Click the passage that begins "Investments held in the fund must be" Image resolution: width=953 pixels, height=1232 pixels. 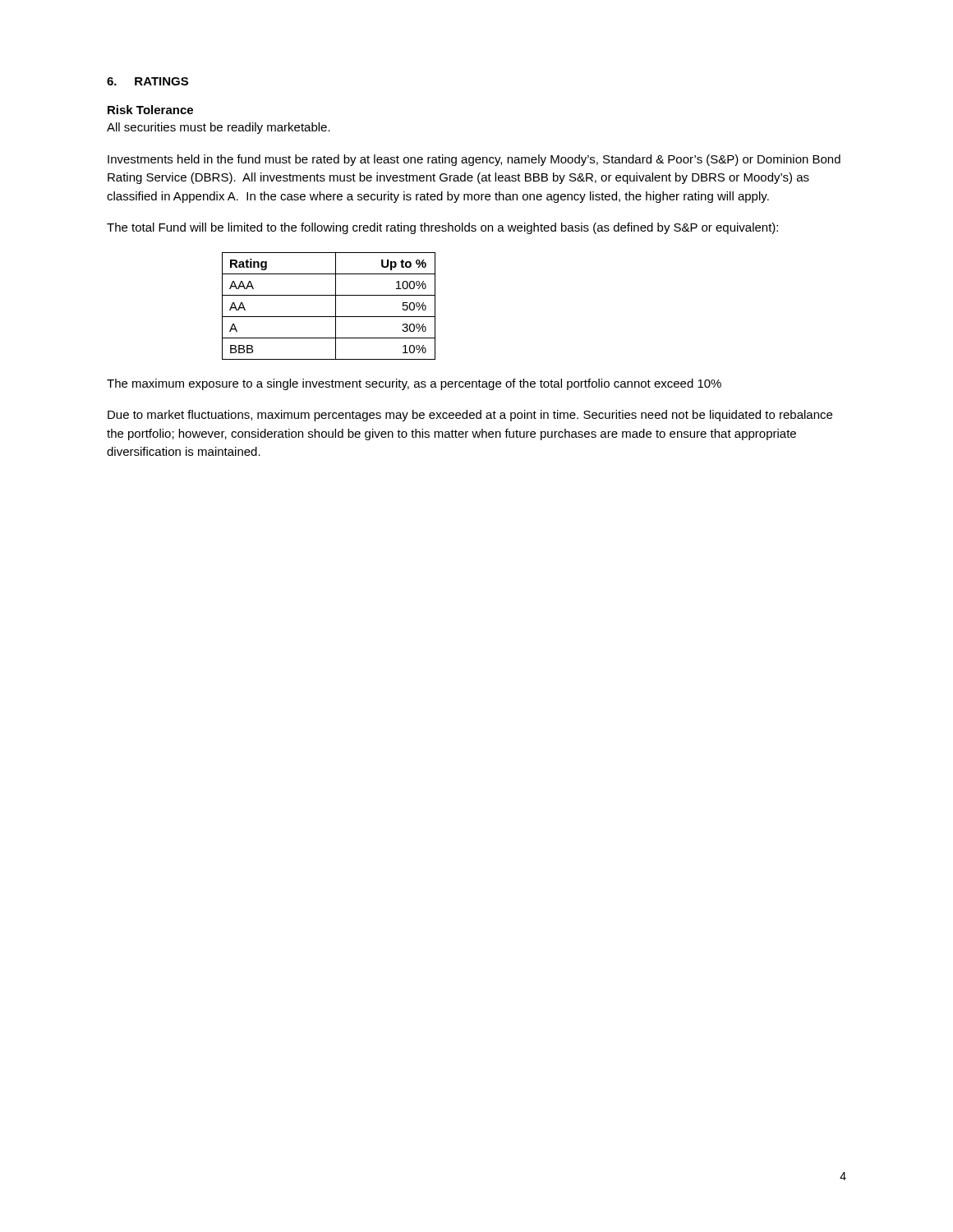coord(474,177)
